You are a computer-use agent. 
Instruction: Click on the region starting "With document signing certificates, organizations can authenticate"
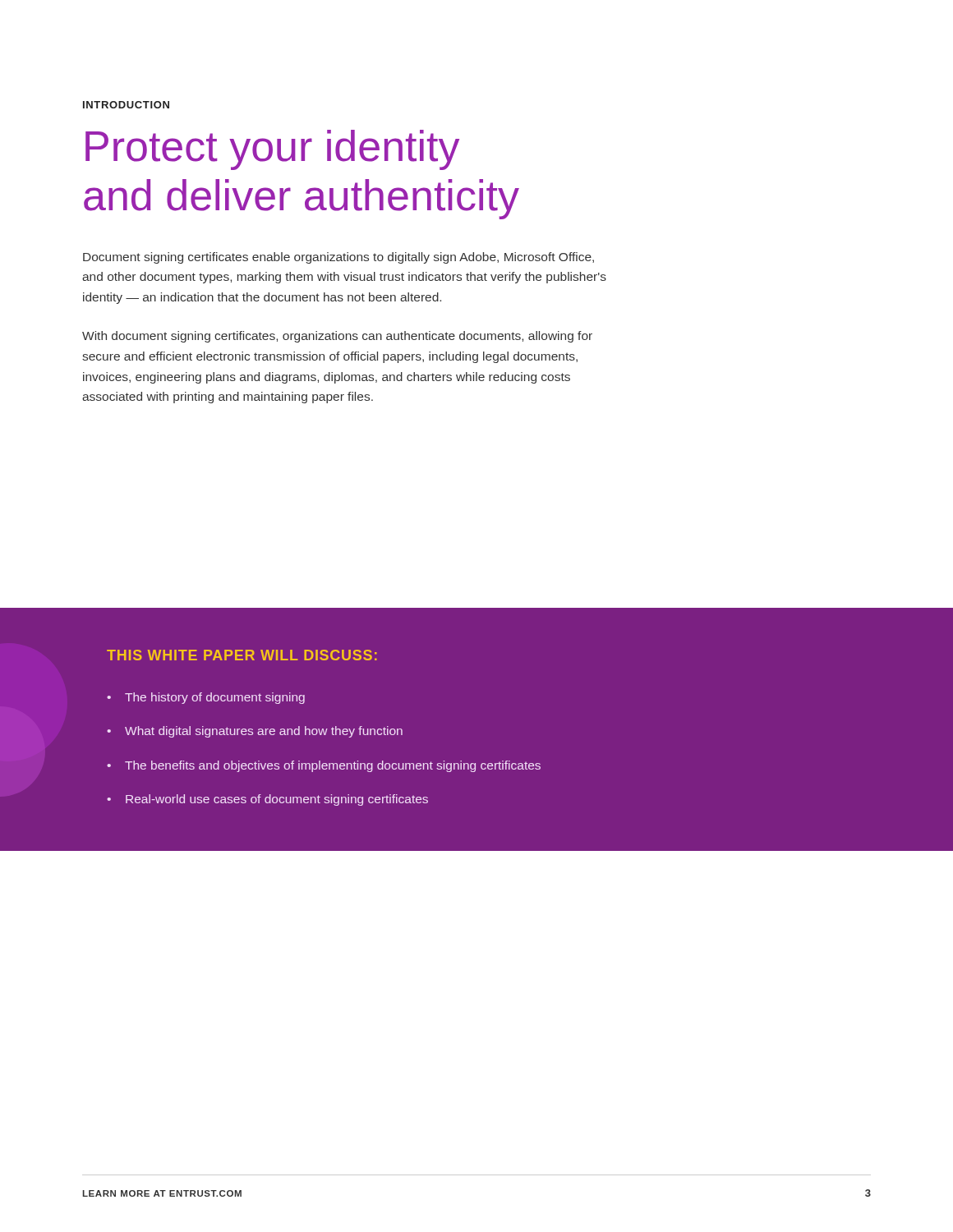pos(337,366)
